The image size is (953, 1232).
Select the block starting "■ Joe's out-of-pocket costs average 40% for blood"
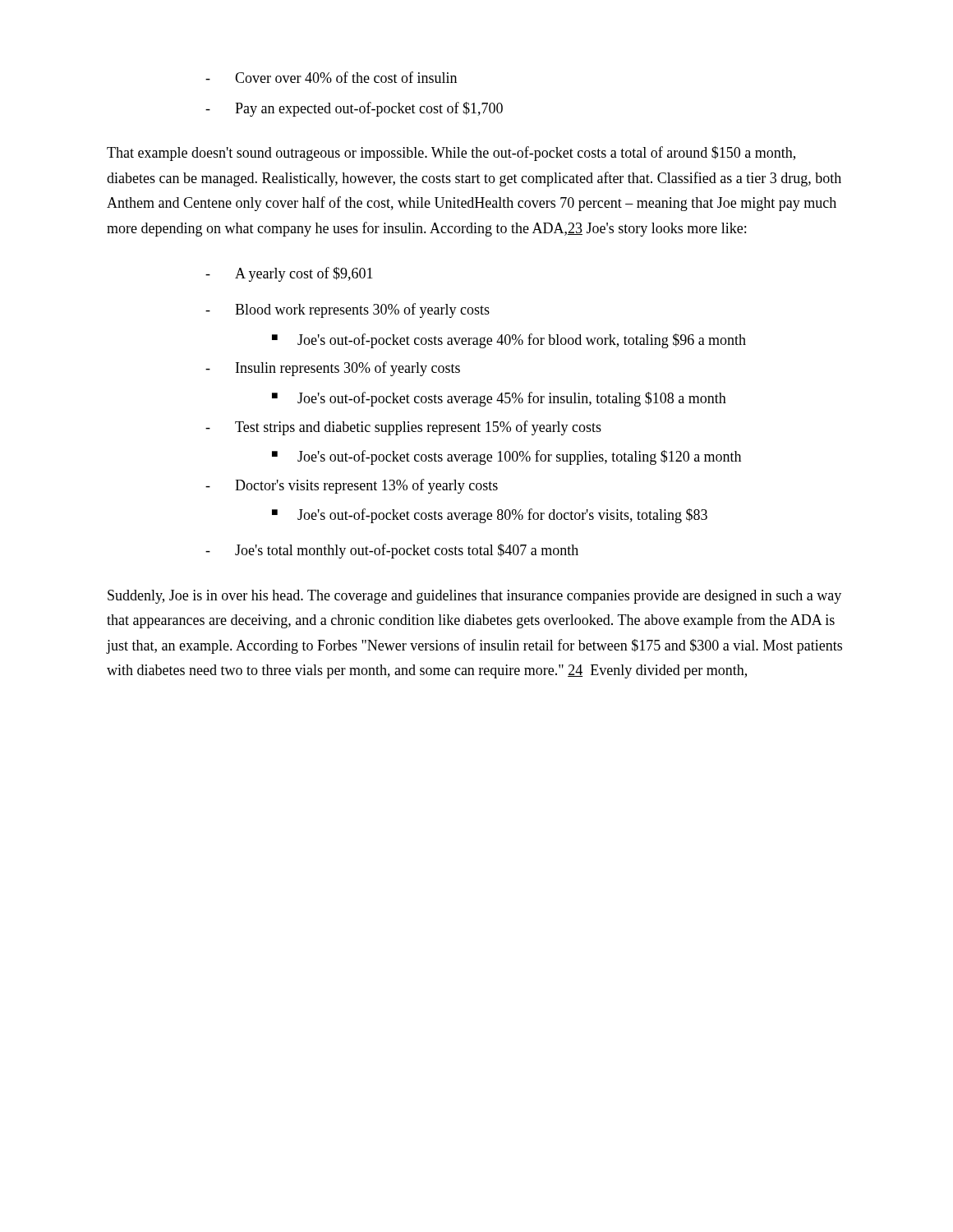(559, 340)
